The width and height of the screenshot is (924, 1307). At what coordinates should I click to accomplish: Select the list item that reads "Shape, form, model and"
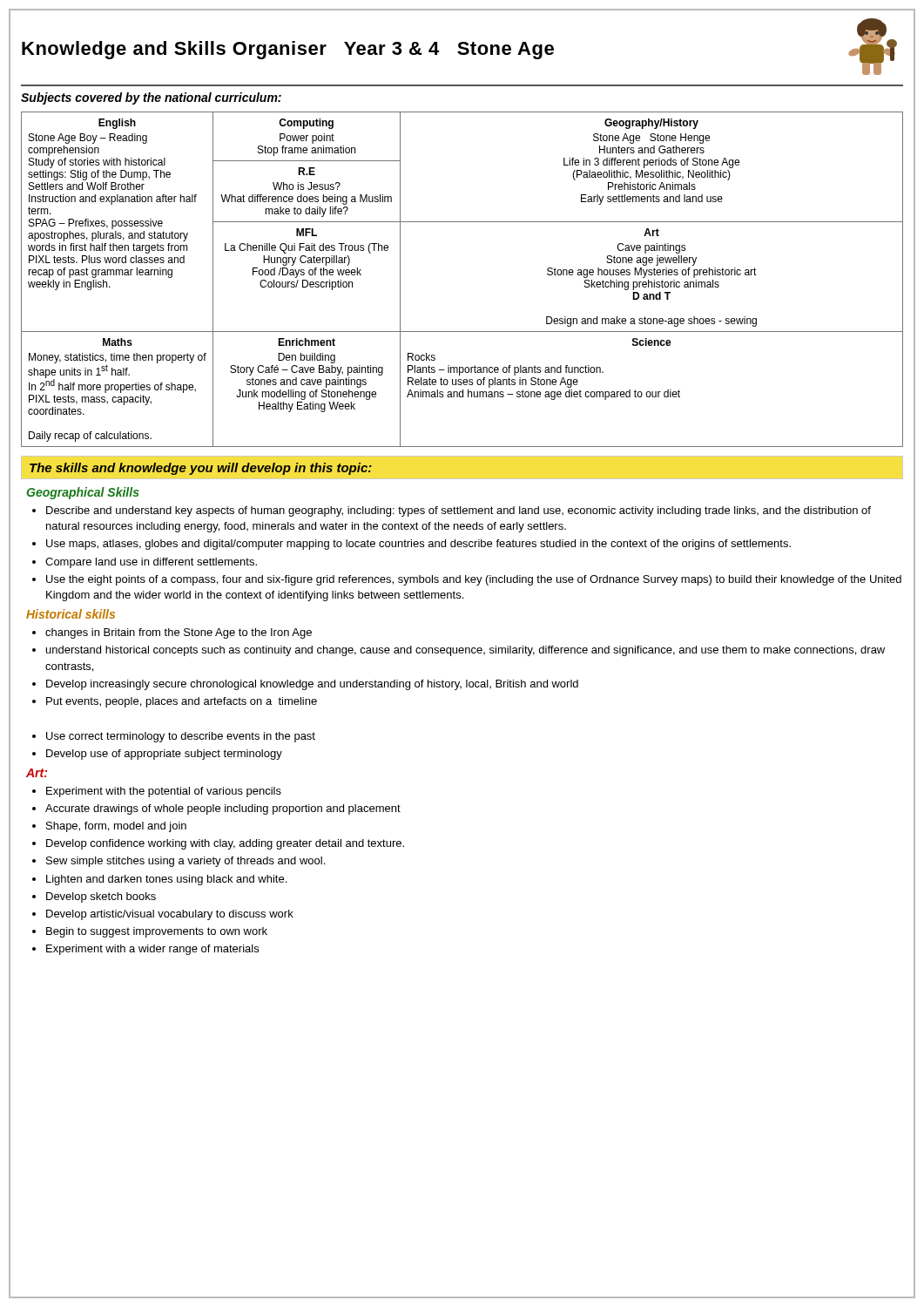(x=116, y=826)
